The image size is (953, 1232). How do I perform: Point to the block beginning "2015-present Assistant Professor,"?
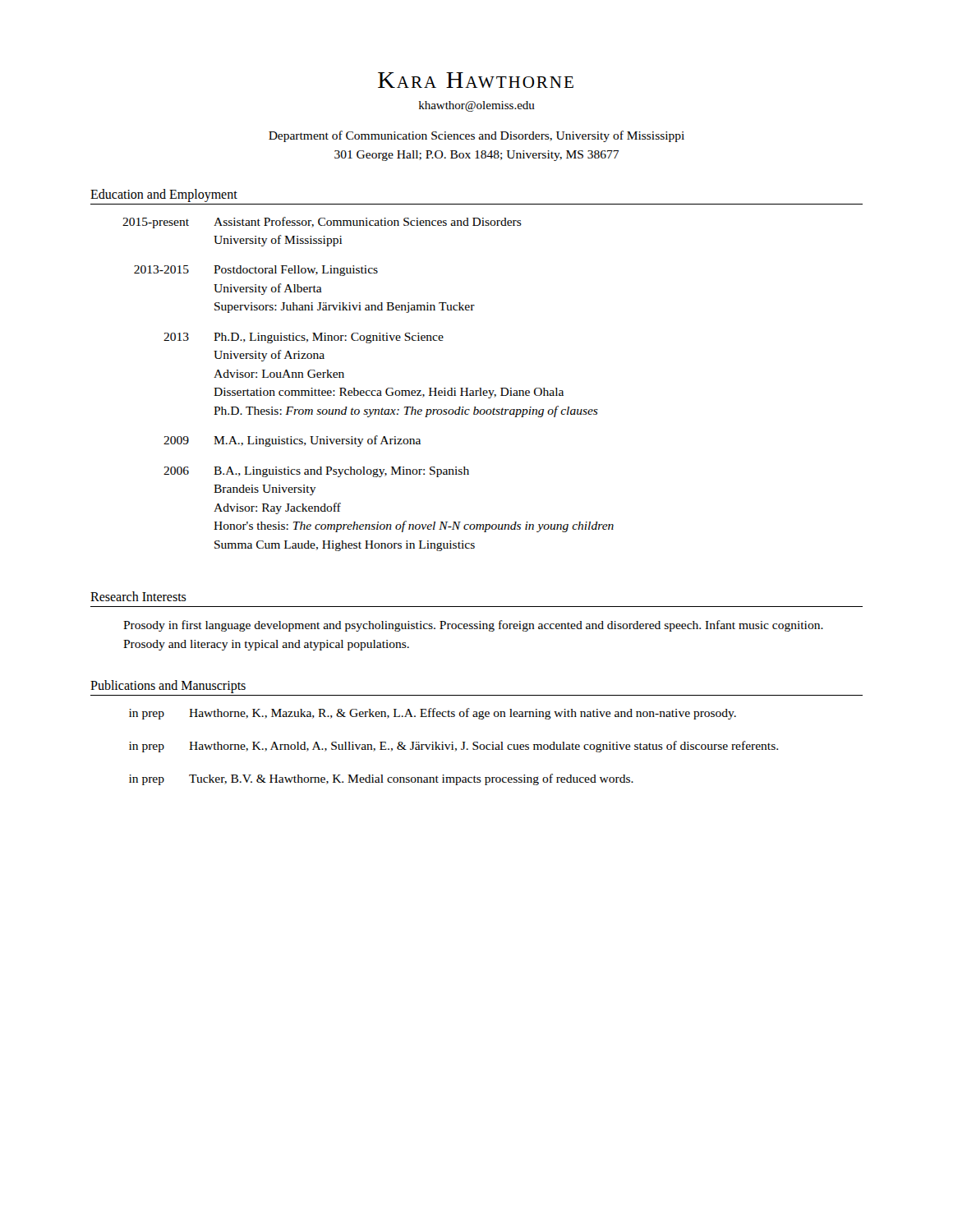pos(476,236)
